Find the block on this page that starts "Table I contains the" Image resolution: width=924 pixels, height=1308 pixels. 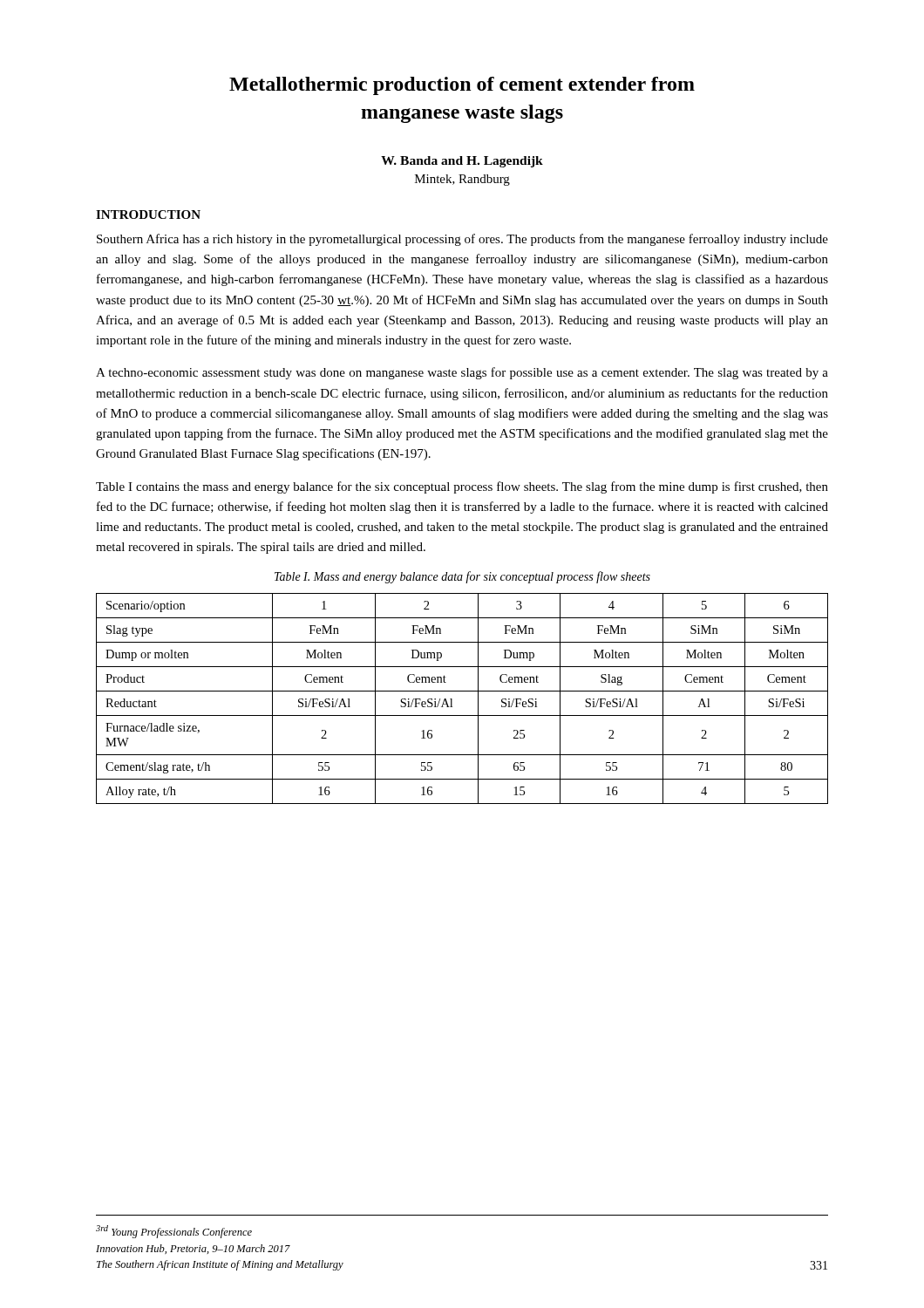coord(462,517)
